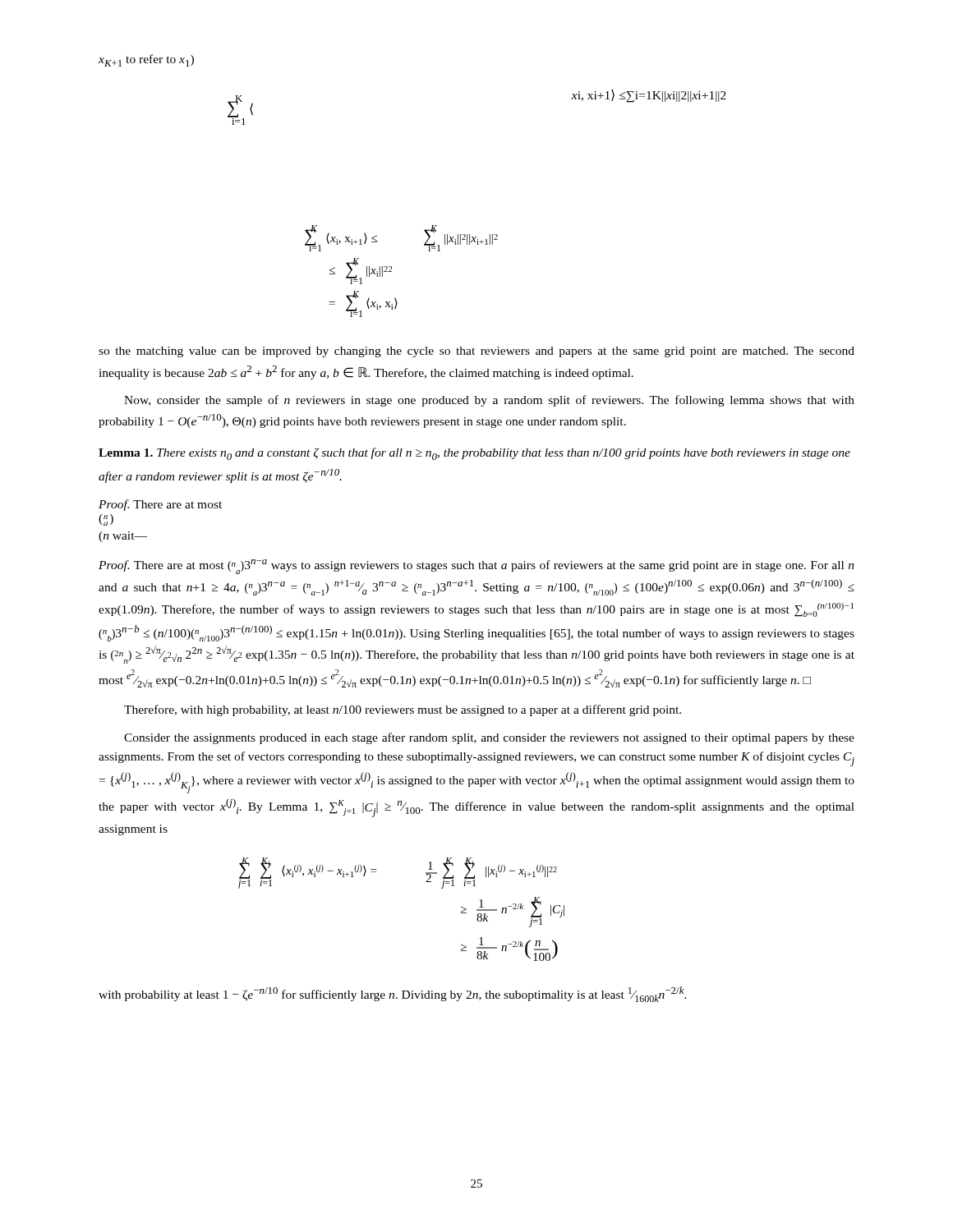Where is the passage that starts "Therefore, with high probability, at least n/100"?
The width and height of the screenshot is (953, 1232).
pyautogui.click(x=403, y=710)
